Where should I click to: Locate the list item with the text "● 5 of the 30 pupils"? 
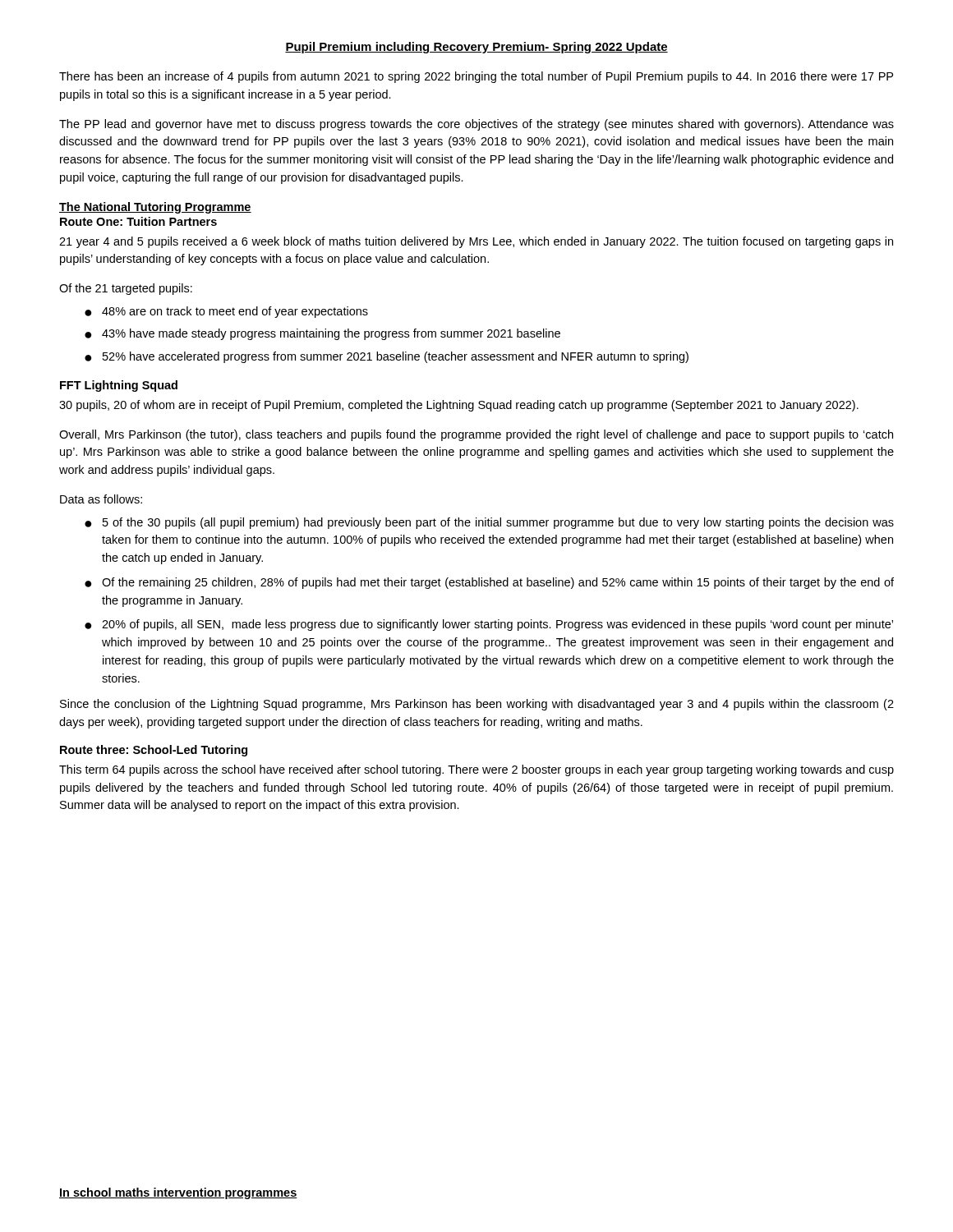(489, 541)
